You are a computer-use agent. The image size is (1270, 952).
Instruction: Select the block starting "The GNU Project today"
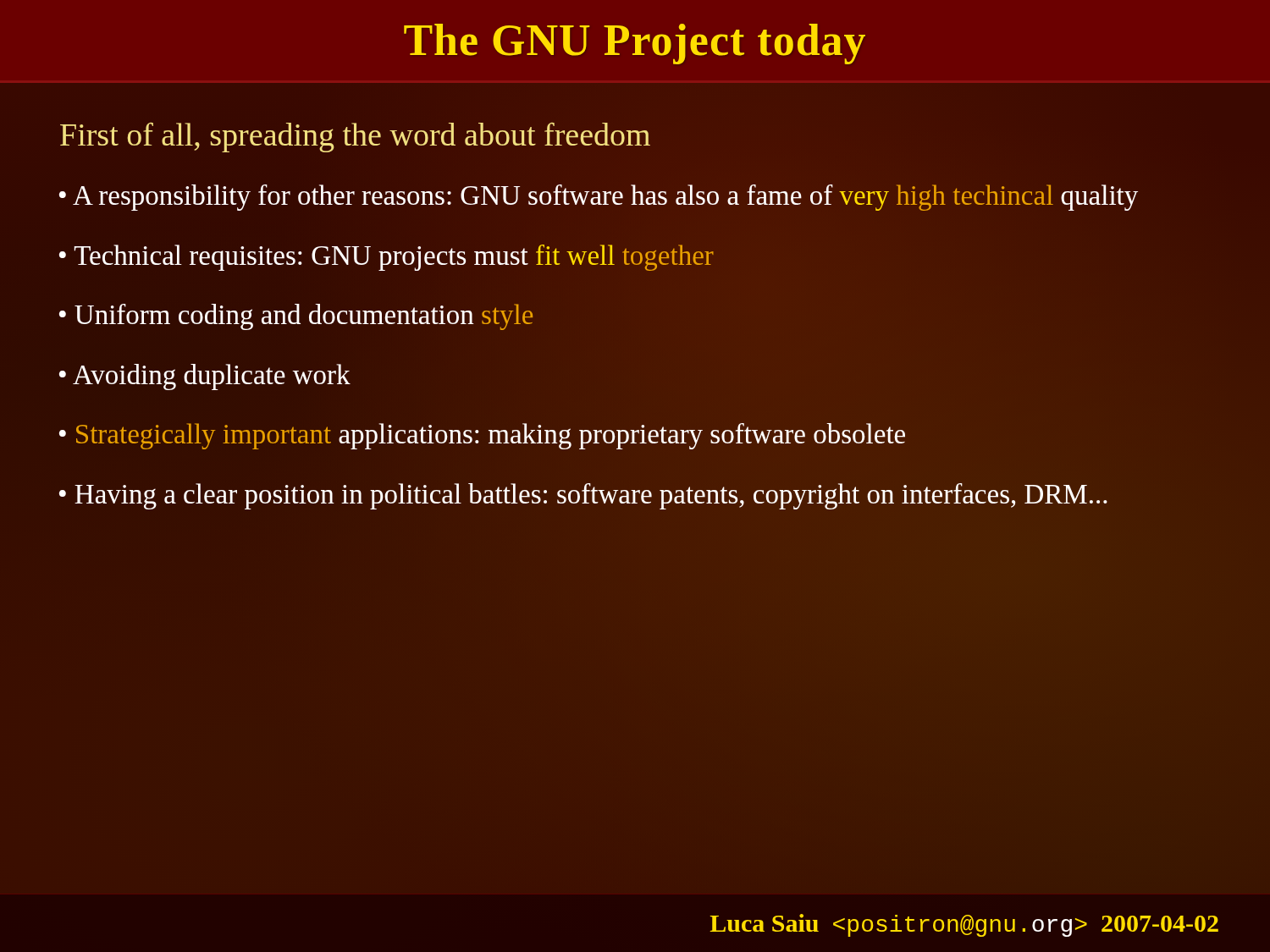(635, 40)
